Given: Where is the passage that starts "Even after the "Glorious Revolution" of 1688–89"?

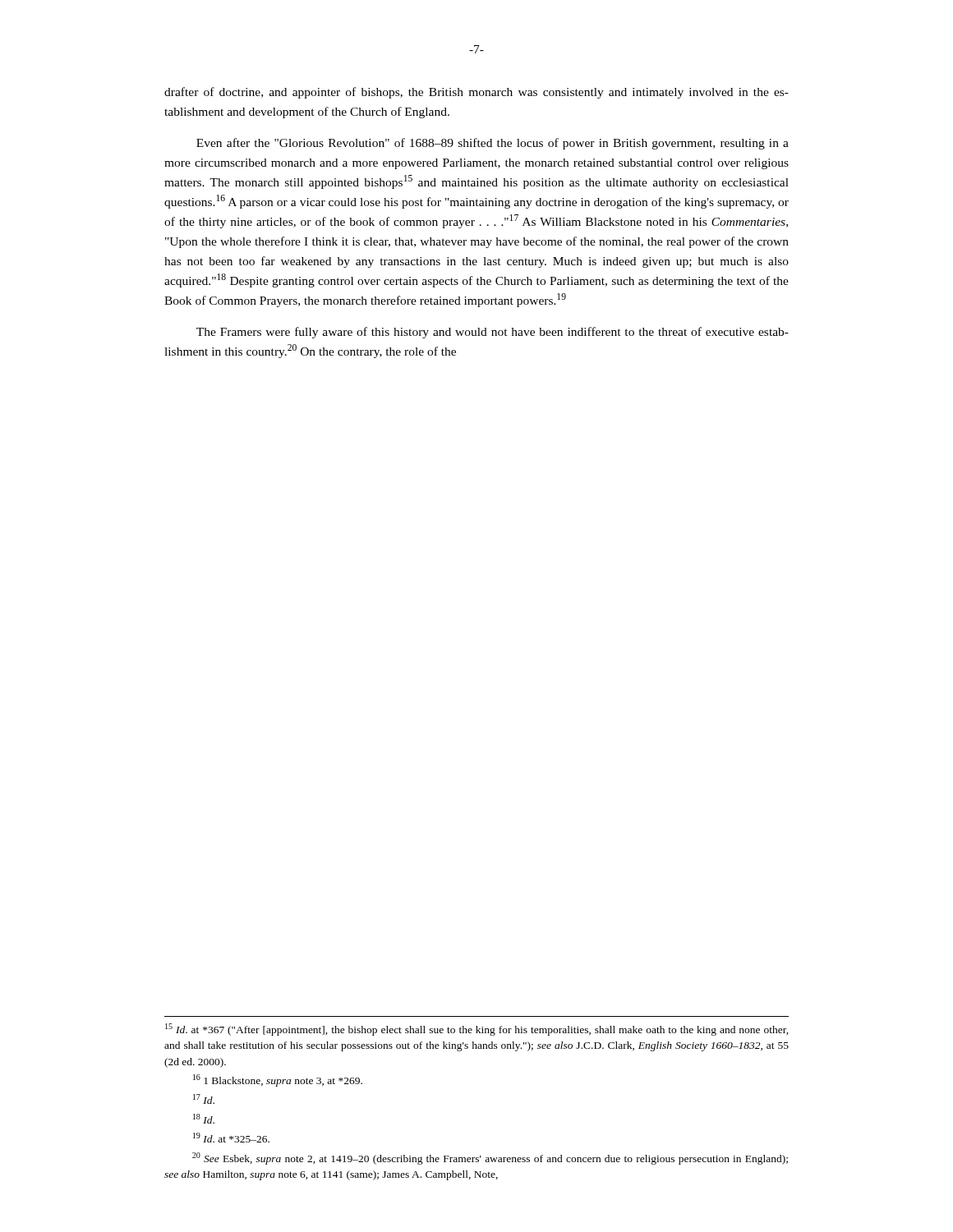Looking at the screenshot, I should click(x=476, y=221).
